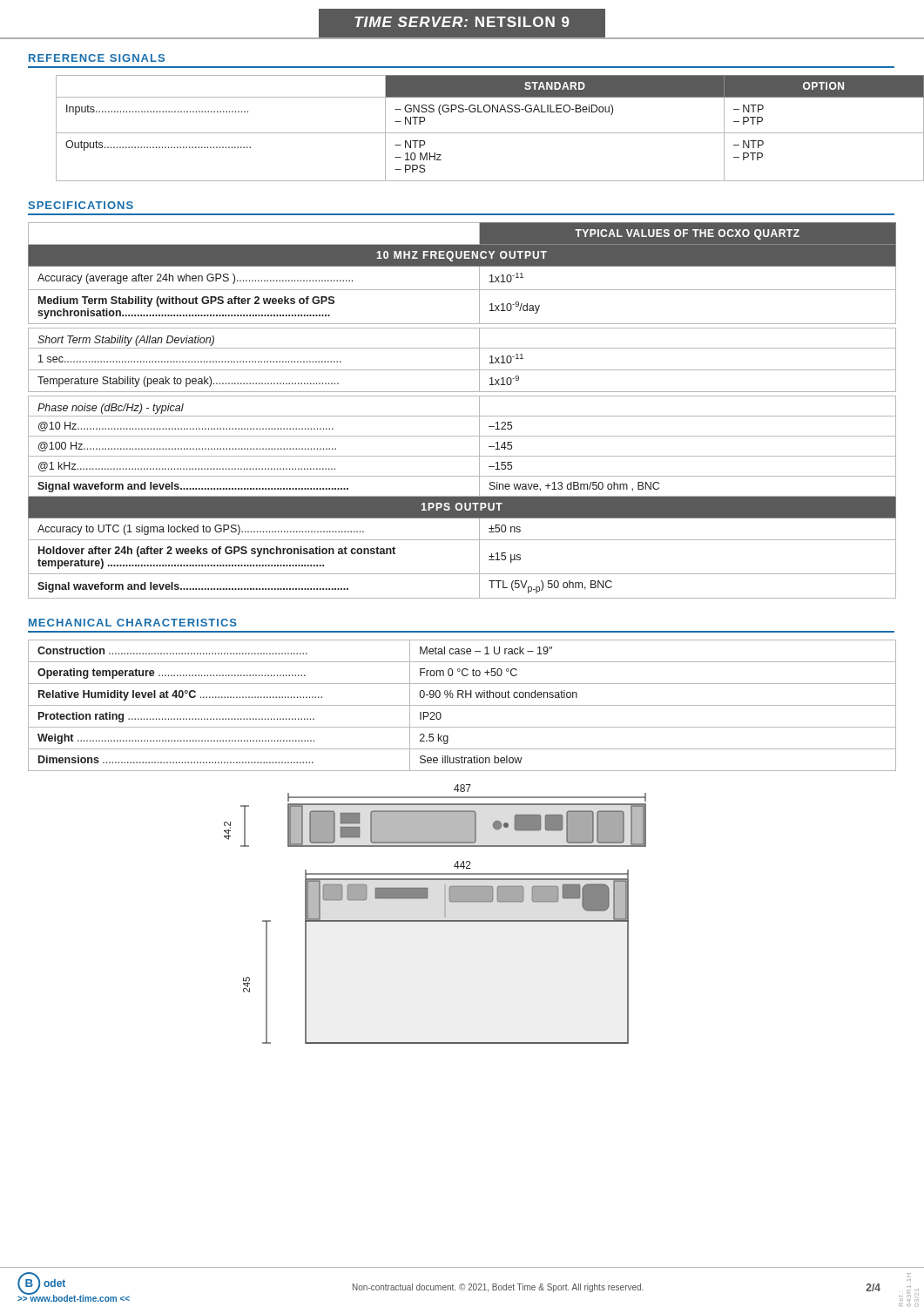924x1307 pixels.
Task: Select the table that reads "Short Term Stability"
Action: [x=462, y=410]
